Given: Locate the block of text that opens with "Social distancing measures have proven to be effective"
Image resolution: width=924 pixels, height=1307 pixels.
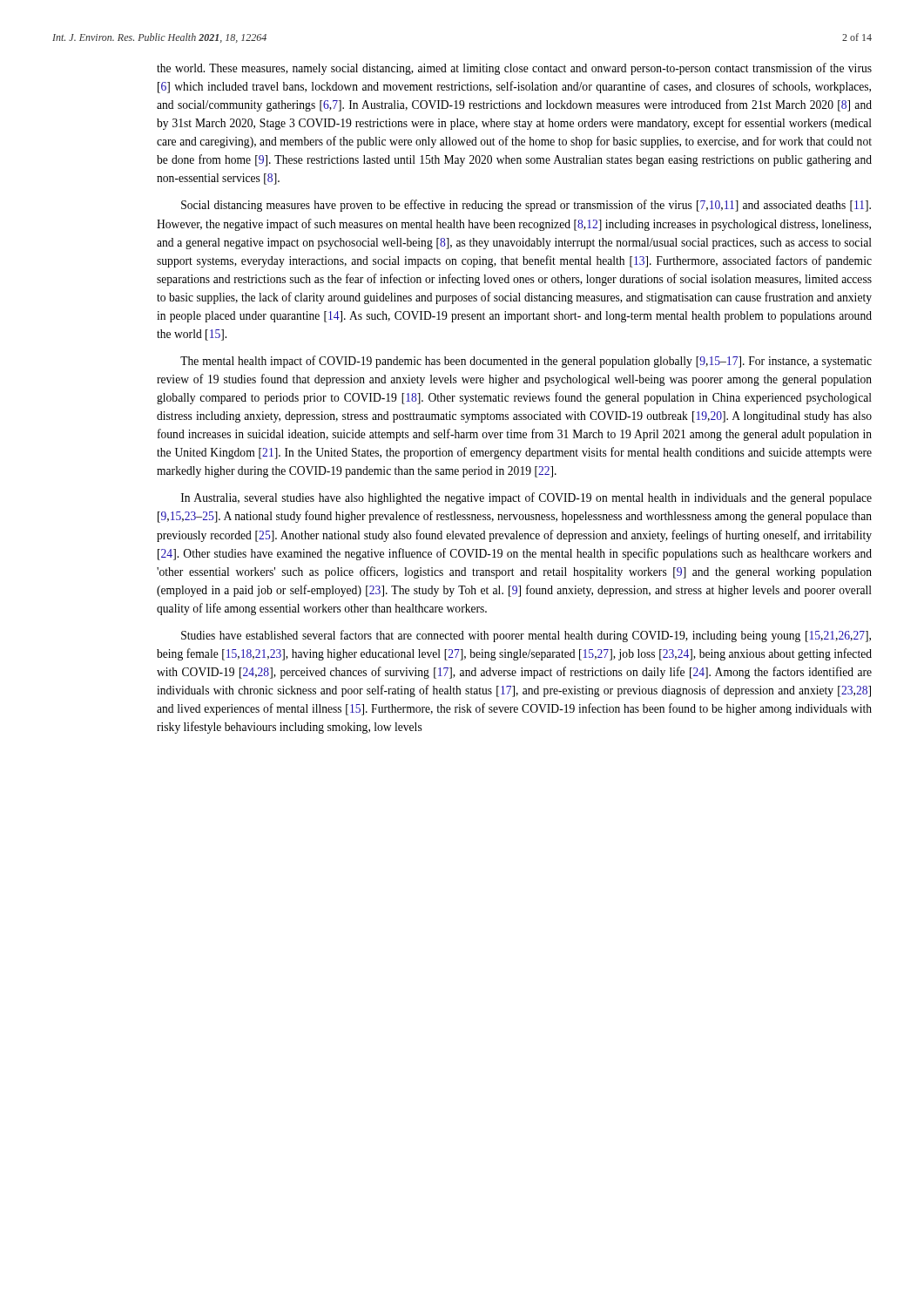Looking at the screenshot, I should click(x=514, y=270).
